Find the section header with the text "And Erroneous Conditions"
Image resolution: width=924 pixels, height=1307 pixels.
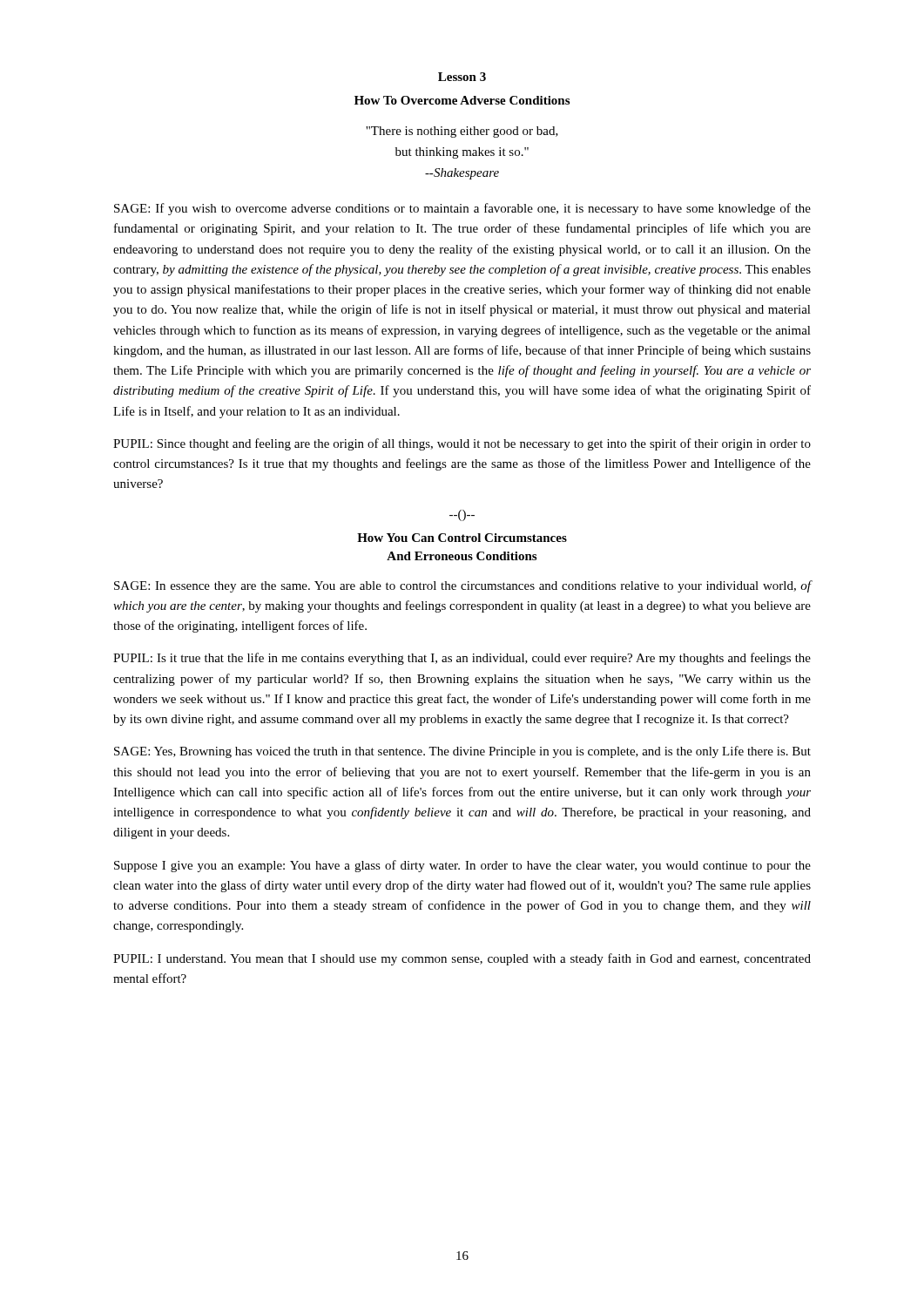(462, 555)
